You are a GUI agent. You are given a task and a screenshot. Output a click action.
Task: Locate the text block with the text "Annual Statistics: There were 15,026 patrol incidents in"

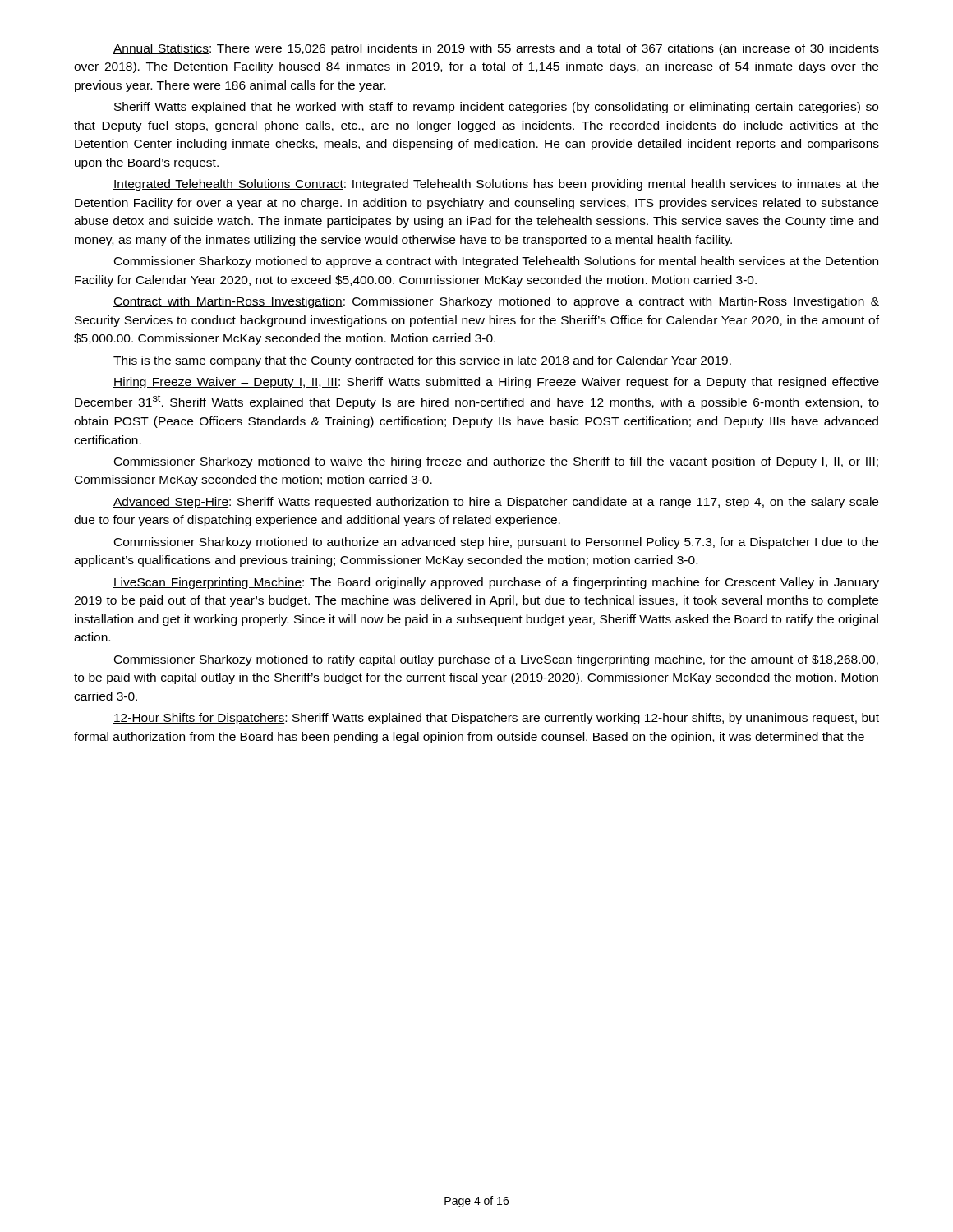(476, 66)
